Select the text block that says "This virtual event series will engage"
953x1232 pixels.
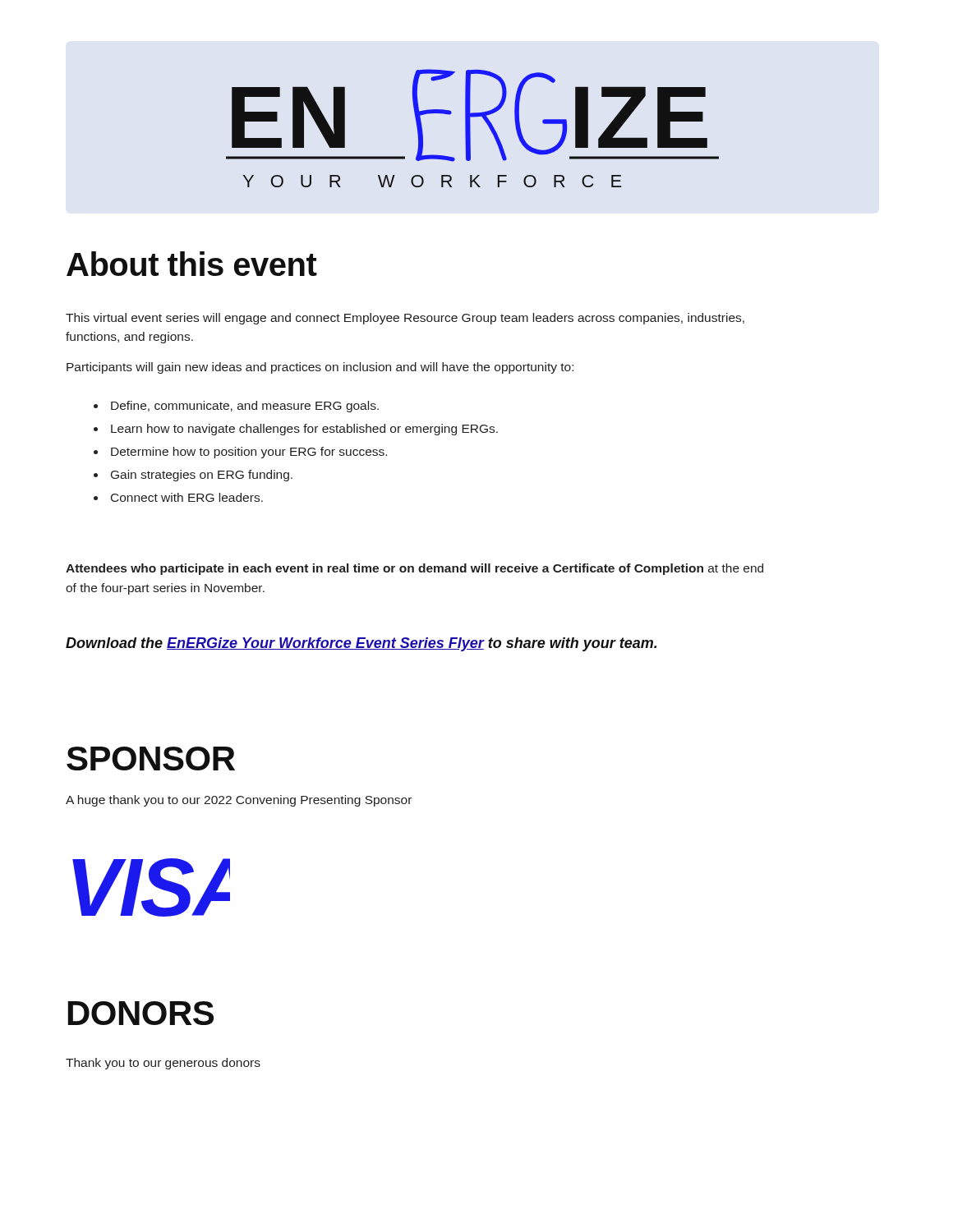[x=406, y=327]
